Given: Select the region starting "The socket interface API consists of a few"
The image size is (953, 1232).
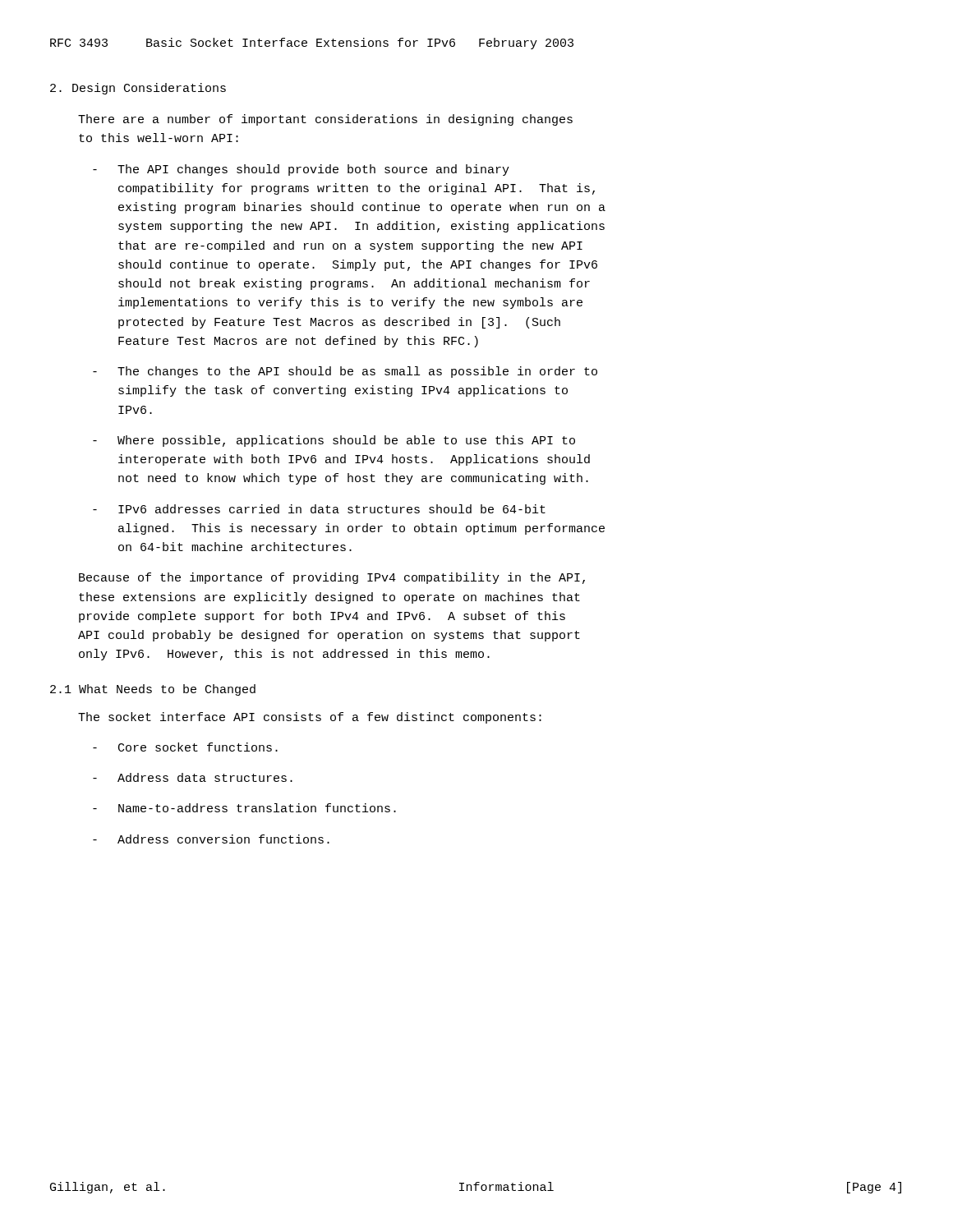Looking at the screenshot, I should tap(311, 718).
